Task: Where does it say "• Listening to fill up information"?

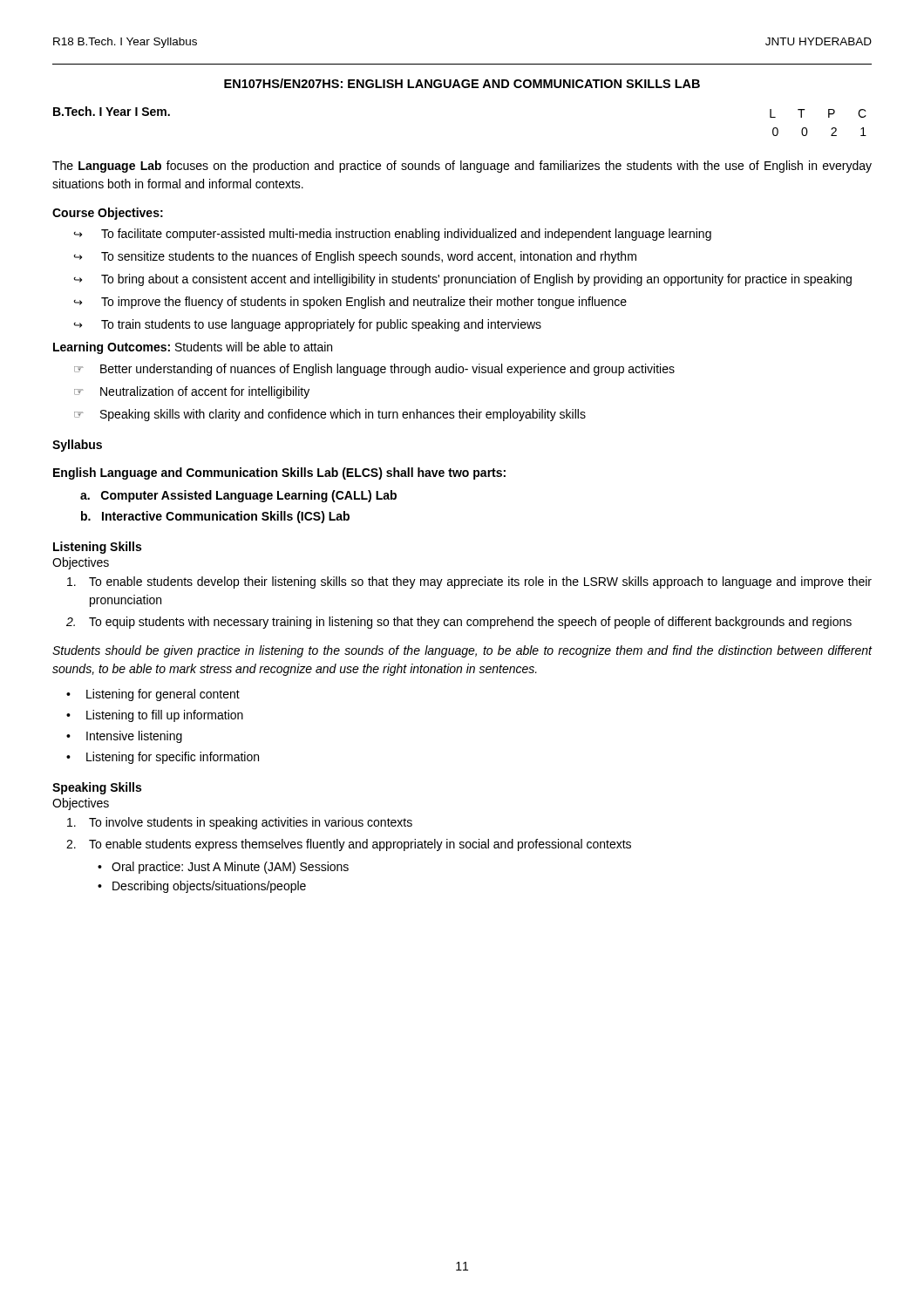Action: point(155,715)
